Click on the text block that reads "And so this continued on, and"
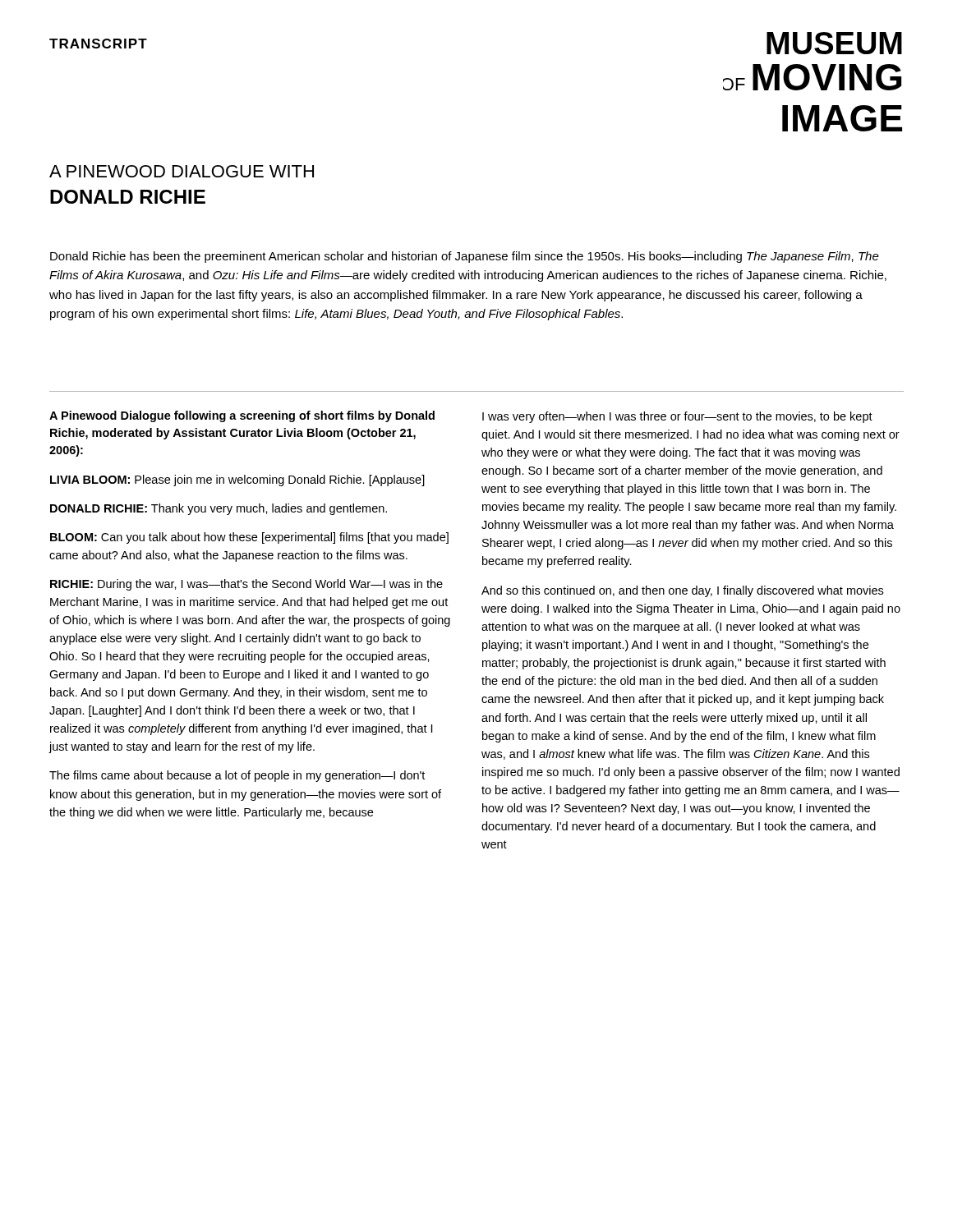 [691, 717]
